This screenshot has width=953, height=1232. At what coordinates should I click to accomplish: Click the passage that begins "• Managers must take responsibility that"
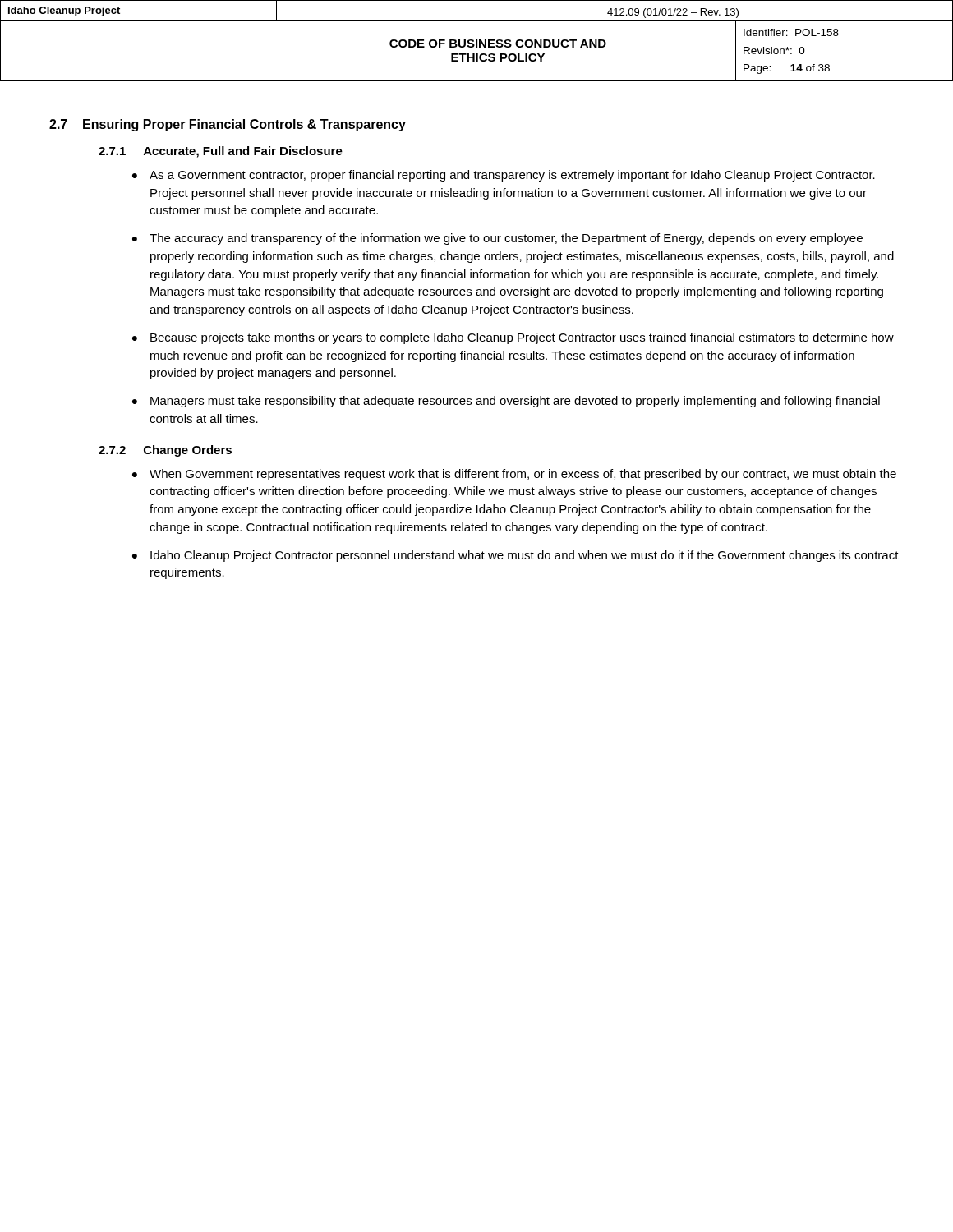tap(518, 410)
